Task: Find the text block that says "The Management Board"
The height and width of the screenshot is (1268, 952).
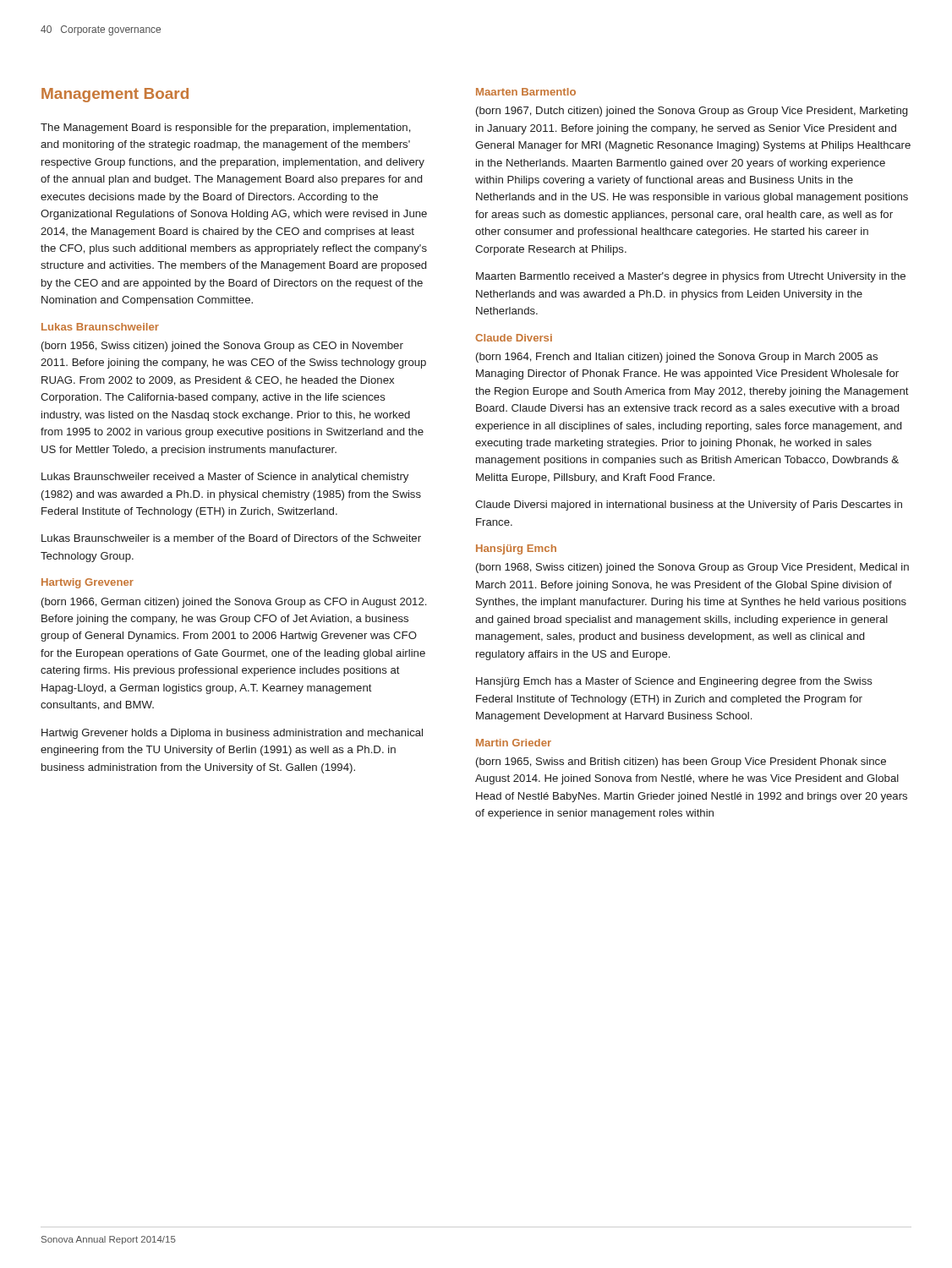Action: tap(235, 214)
